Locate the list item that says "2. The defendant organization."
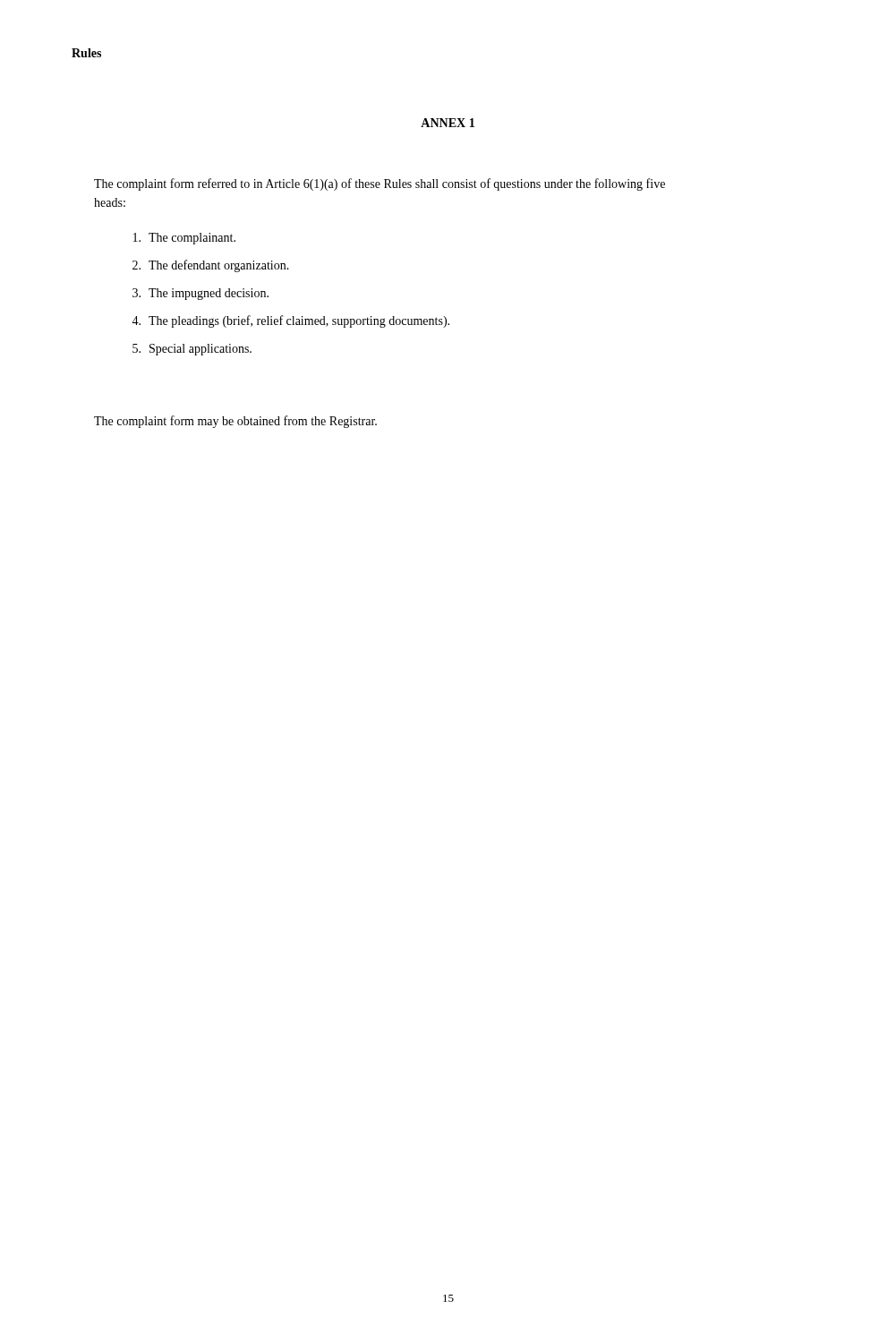The image size is (896, 1343). tap(203, 266)
